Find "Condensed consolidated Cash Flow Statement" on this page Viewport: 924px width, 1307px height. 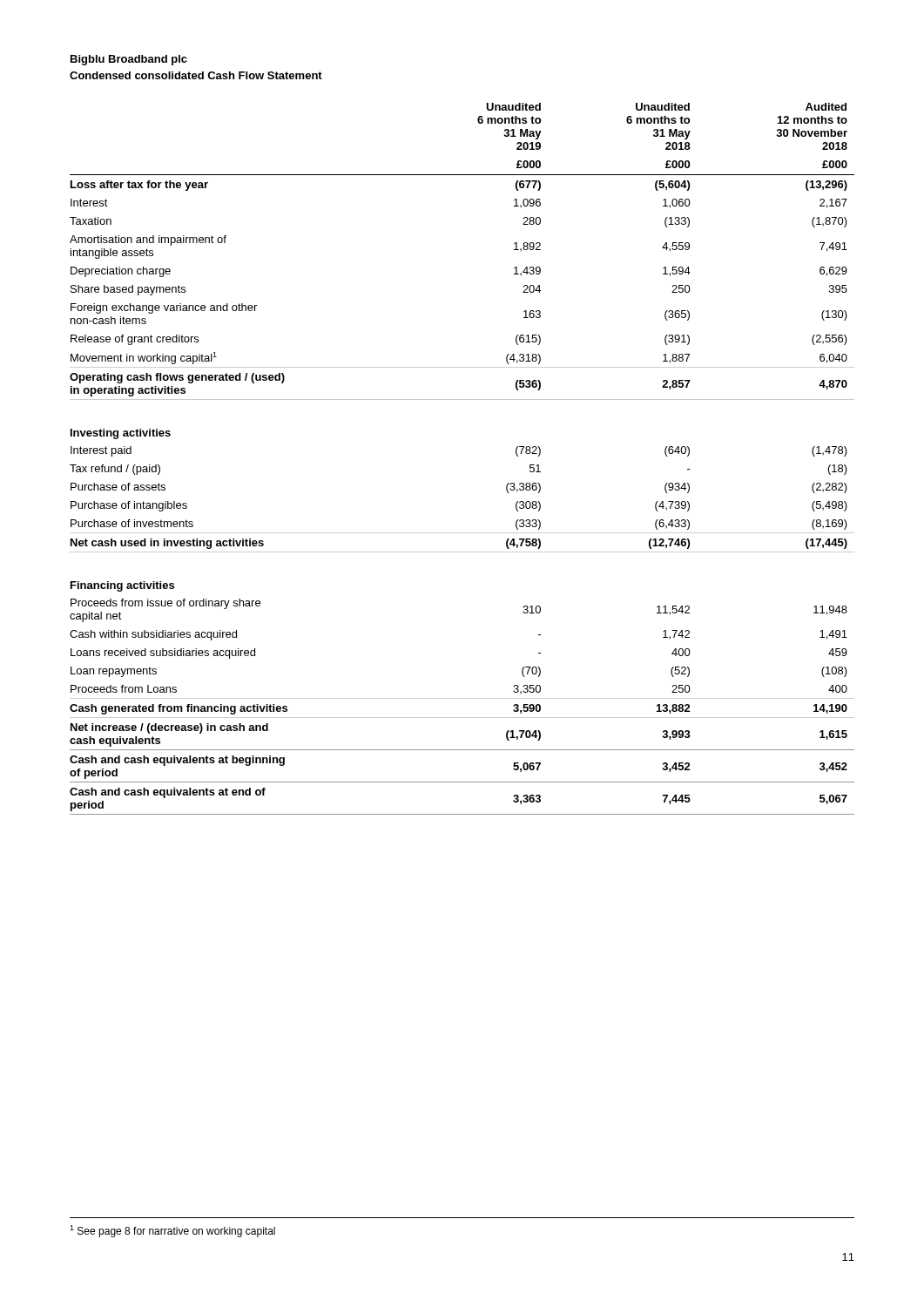[x=196, y=75]
